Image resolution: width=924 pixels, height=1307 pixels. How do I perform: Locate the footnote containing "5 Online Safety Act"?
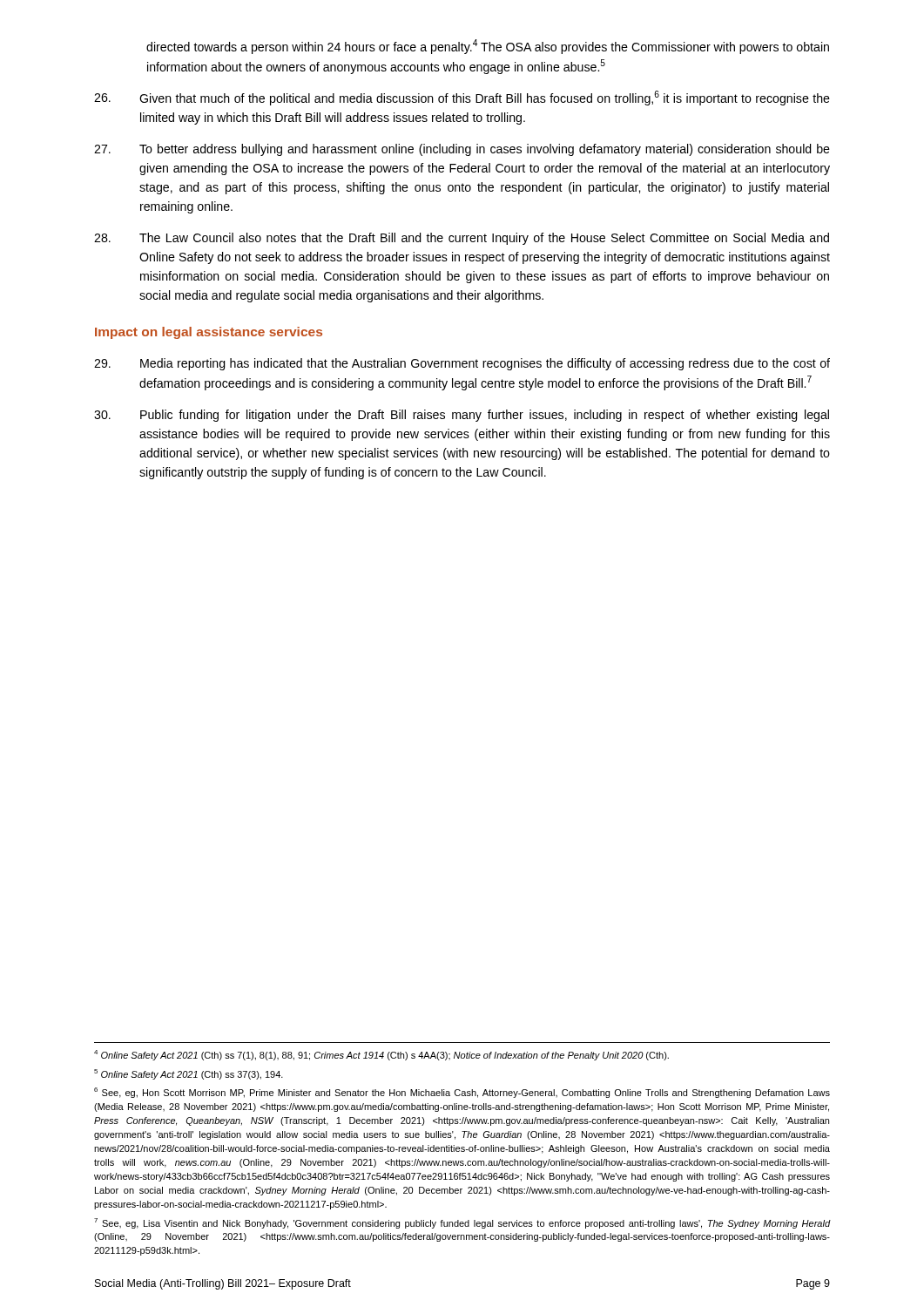[189, 1073]
